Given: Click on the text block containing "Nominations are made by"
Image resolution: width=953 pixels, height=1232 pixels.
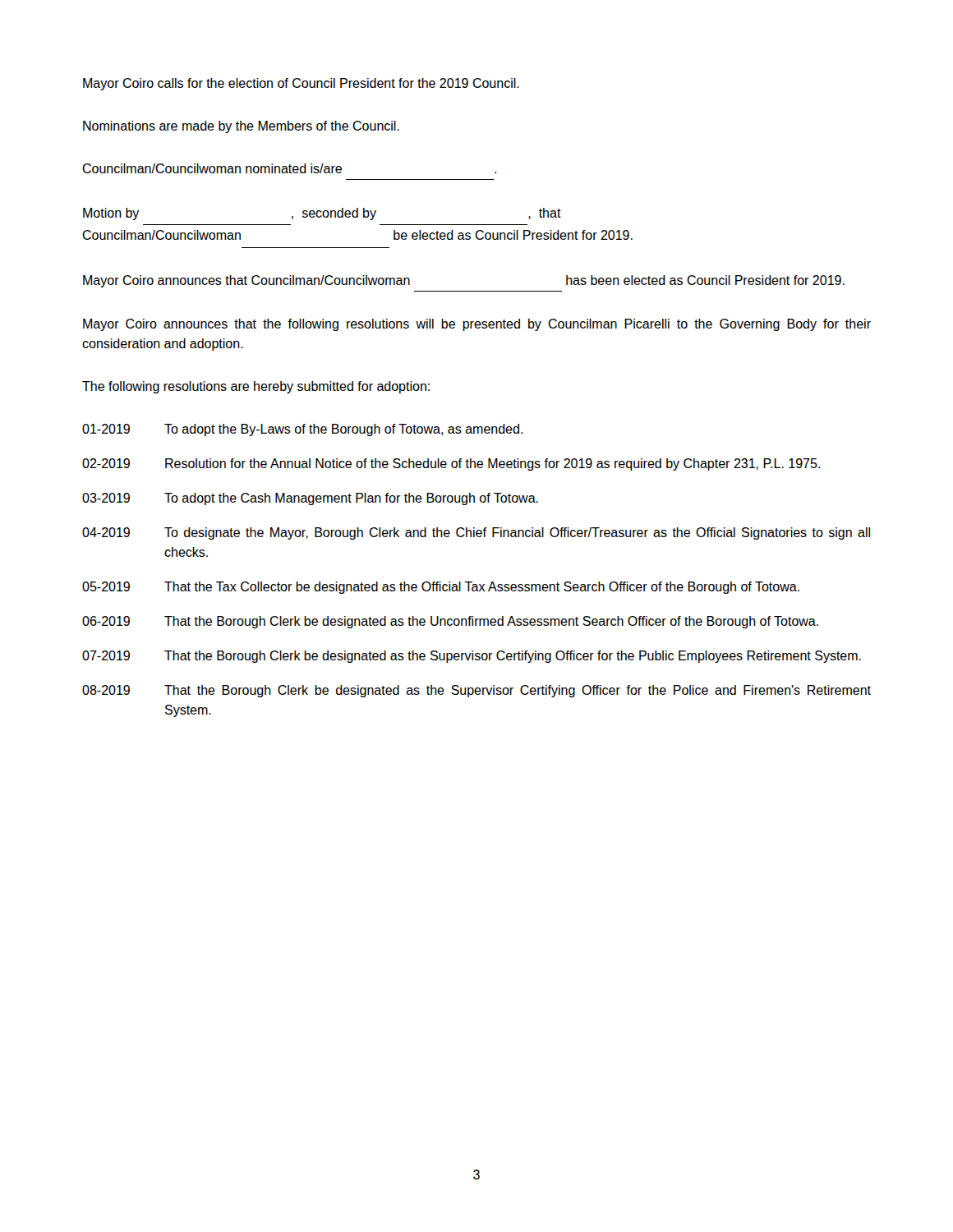Looking at the screenshot, I should tap(241, 126).
